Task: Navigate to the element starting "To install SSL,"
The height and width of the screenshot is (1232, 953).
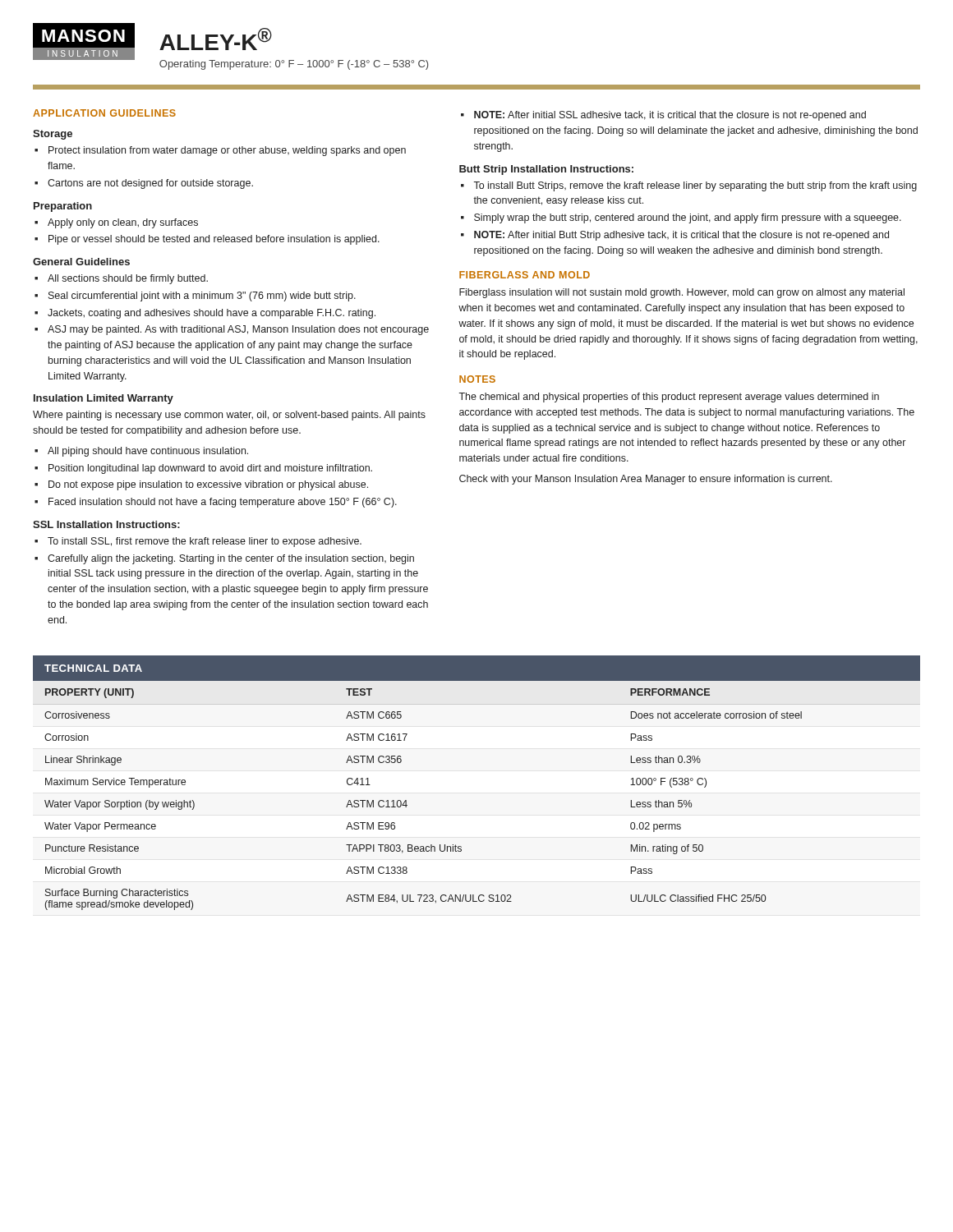Action: 205,541
